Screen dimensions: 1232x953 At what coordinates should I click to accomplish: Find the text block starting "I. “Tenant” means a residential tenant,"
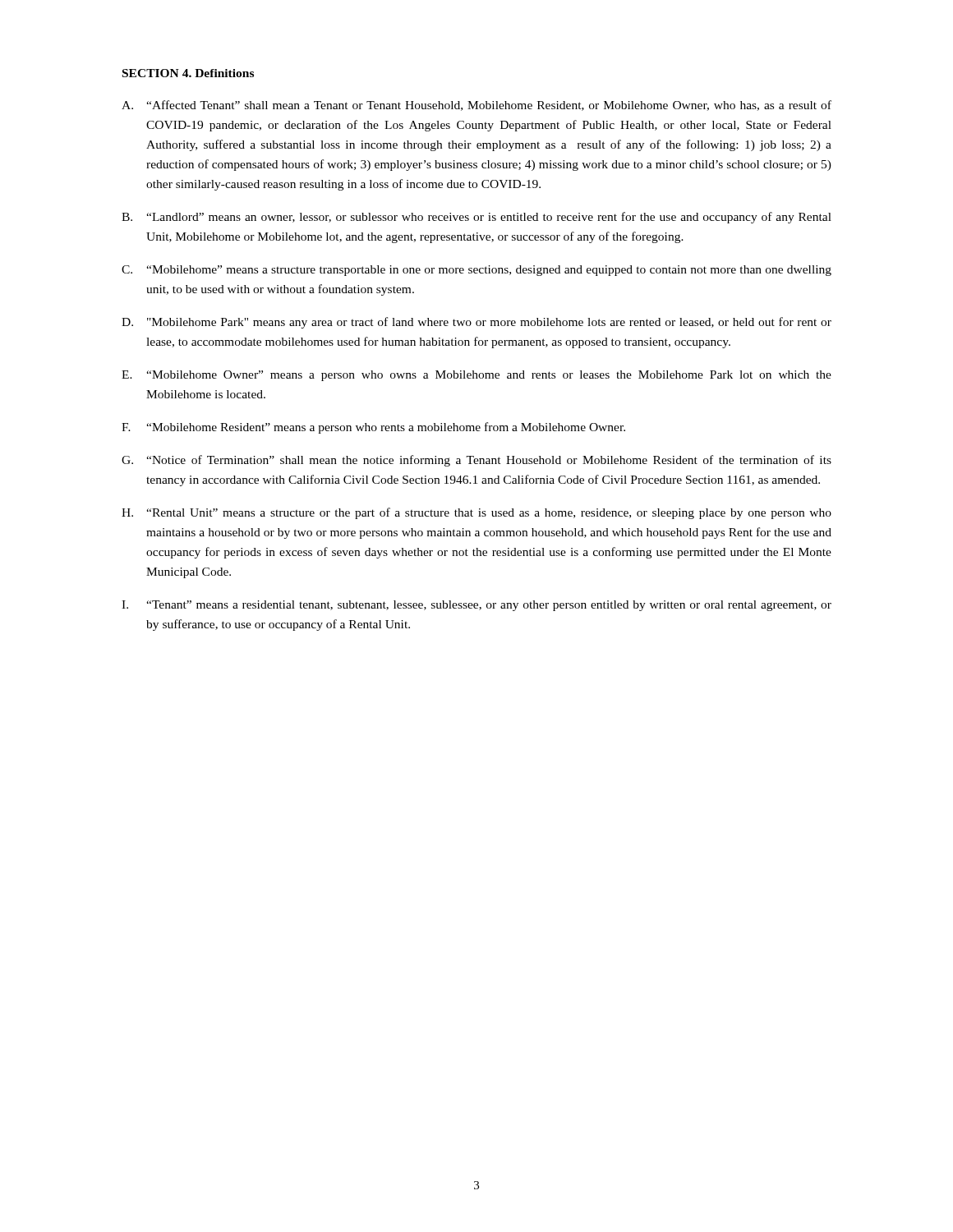click(x=476, y=615)
